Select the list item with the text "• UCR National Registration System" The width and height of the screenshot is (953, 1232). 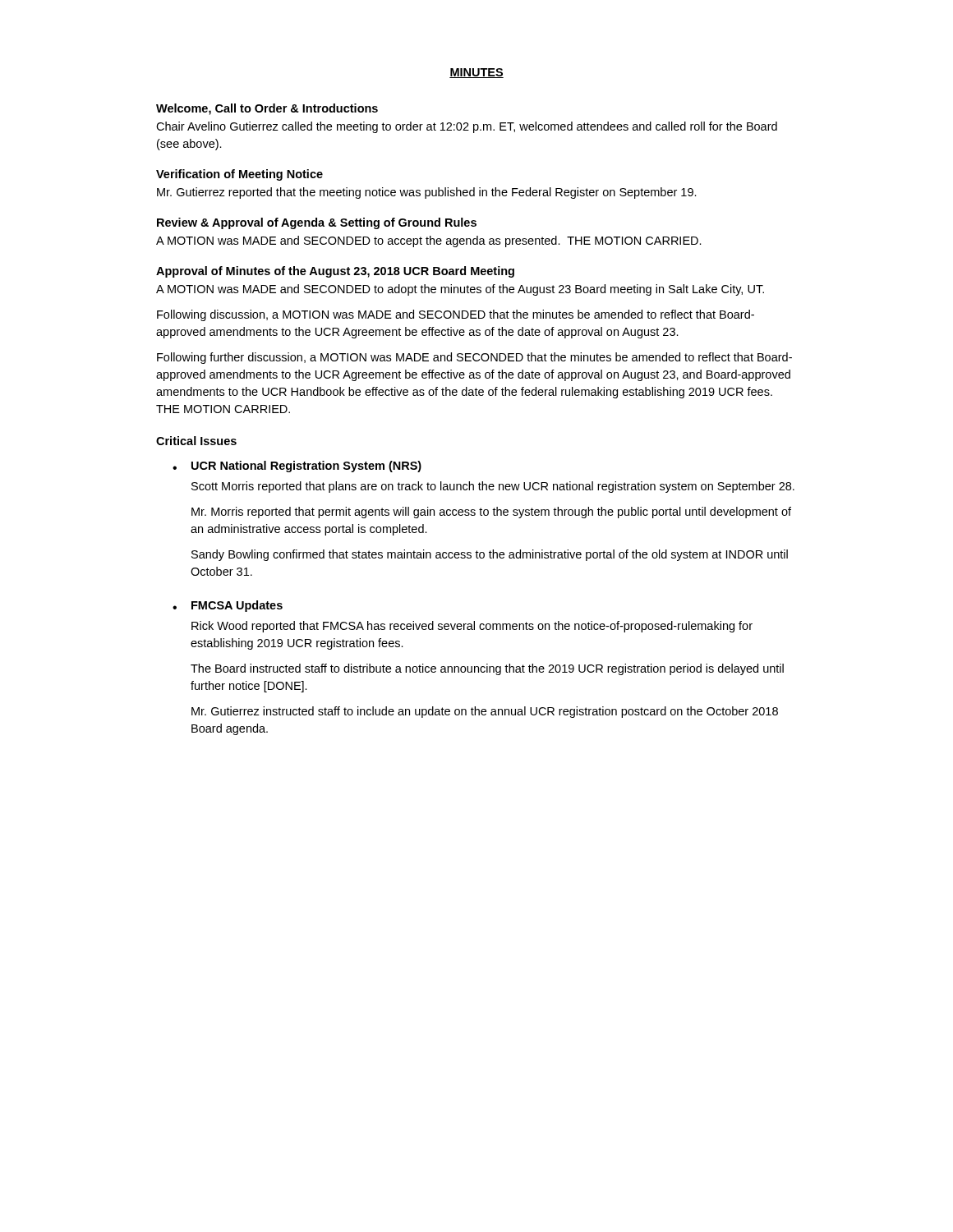point(485,523)
